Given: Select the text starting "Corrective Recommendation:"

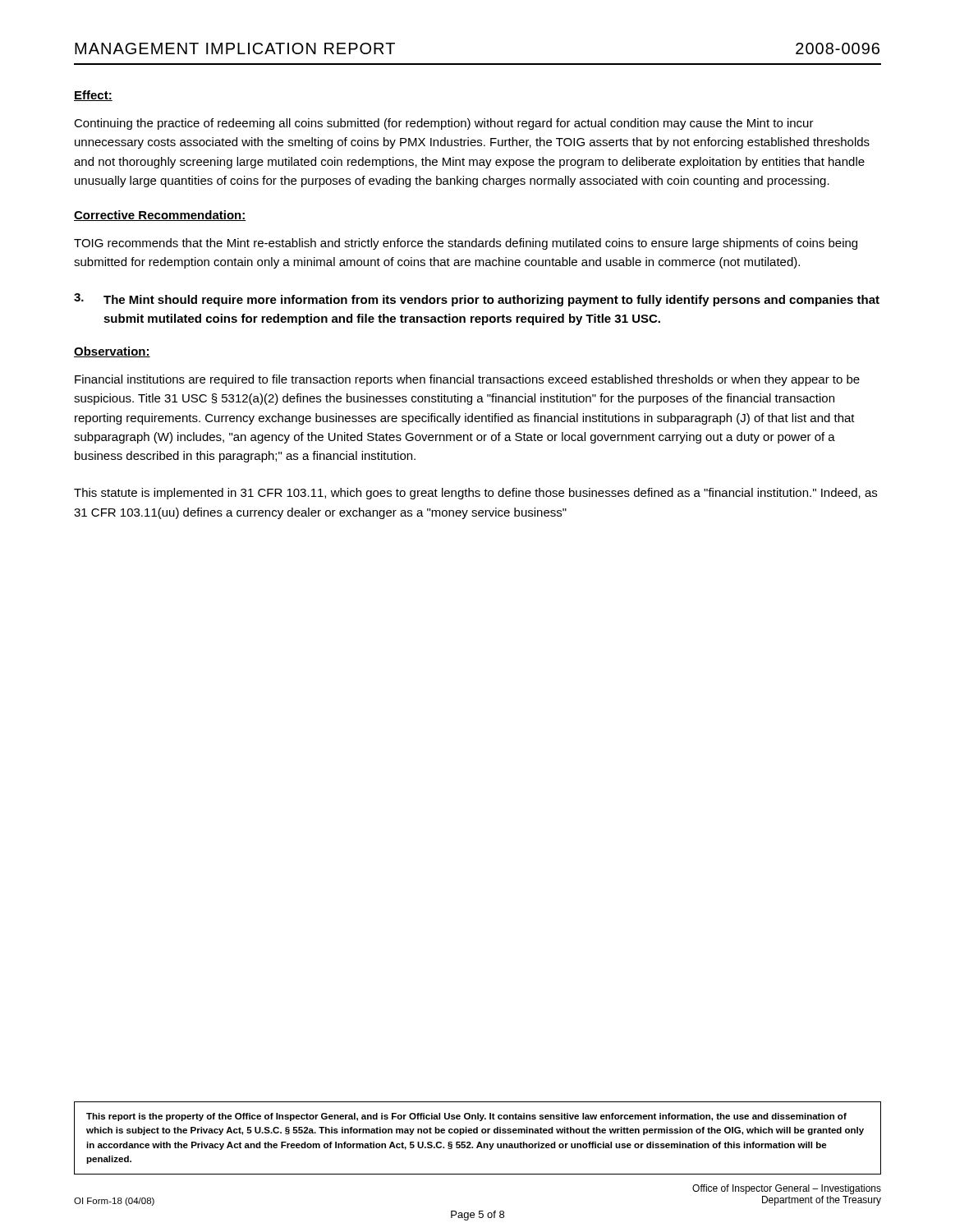Looking at the screenshot, I should click(160, 215).
